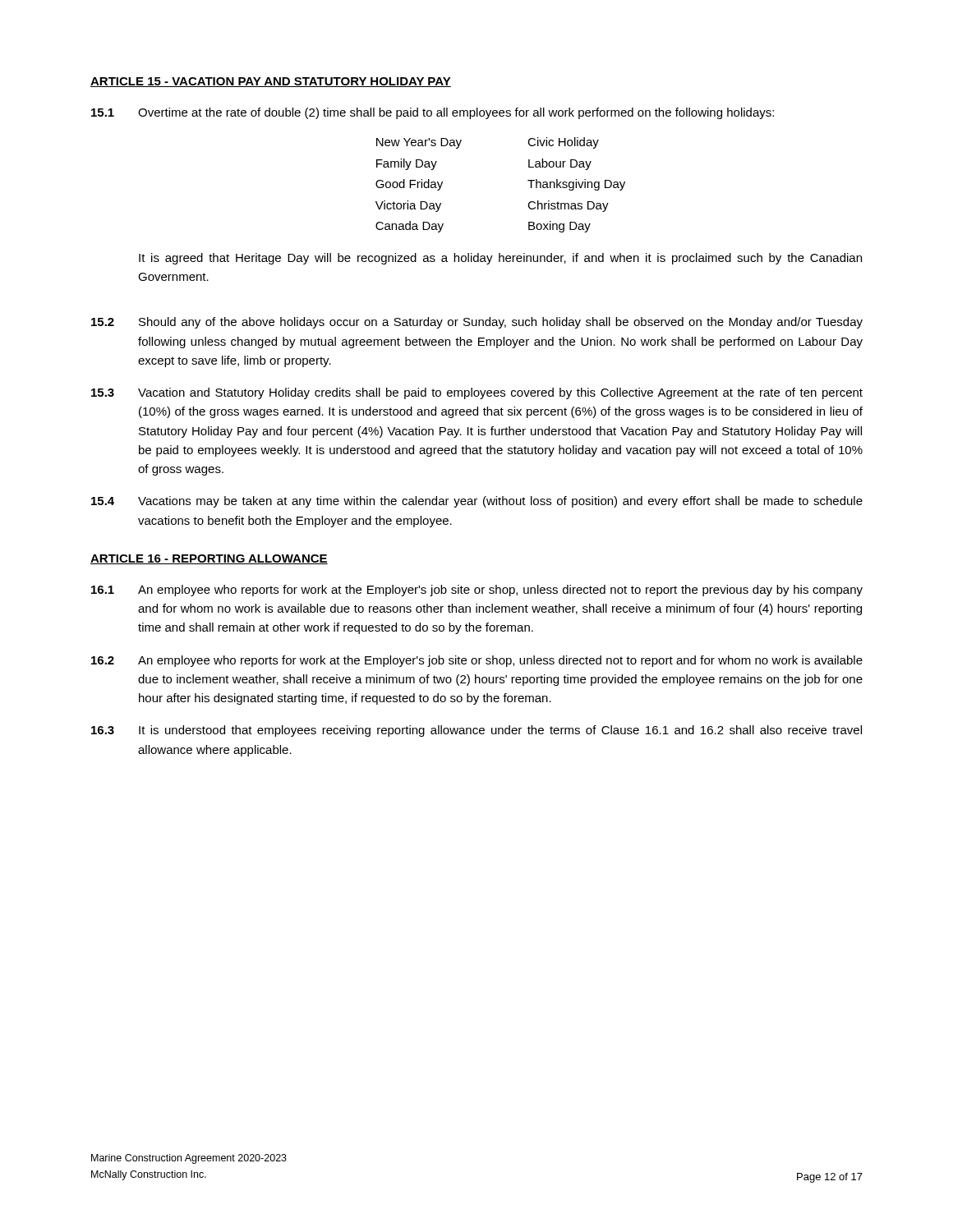Where is the passage that starts "16.1 An employee who reports for work at"?

coord(476,608)
